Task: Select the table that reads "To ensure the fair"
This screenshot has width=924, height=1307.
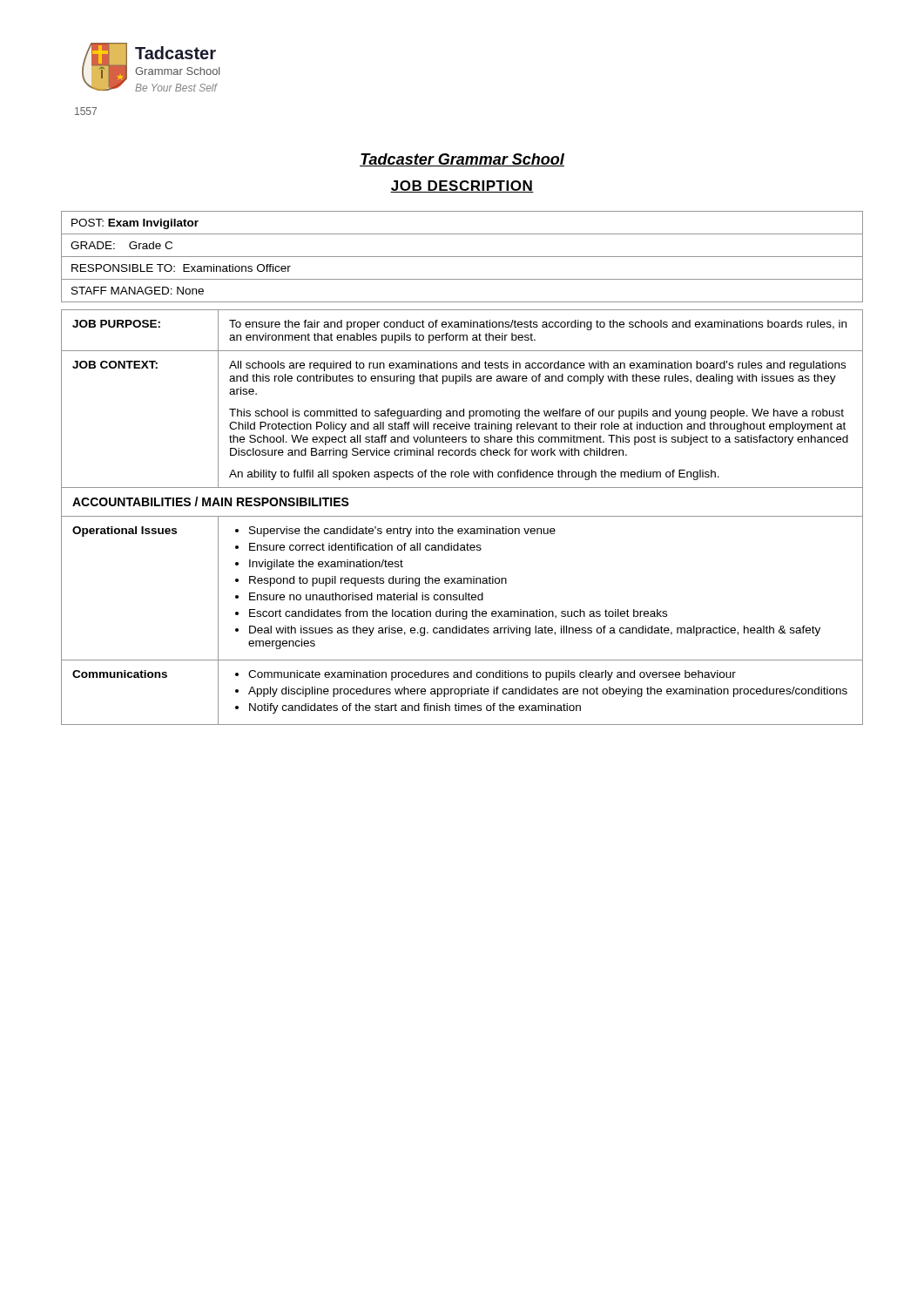Action: pyautogui.click(x=462, y=517)
